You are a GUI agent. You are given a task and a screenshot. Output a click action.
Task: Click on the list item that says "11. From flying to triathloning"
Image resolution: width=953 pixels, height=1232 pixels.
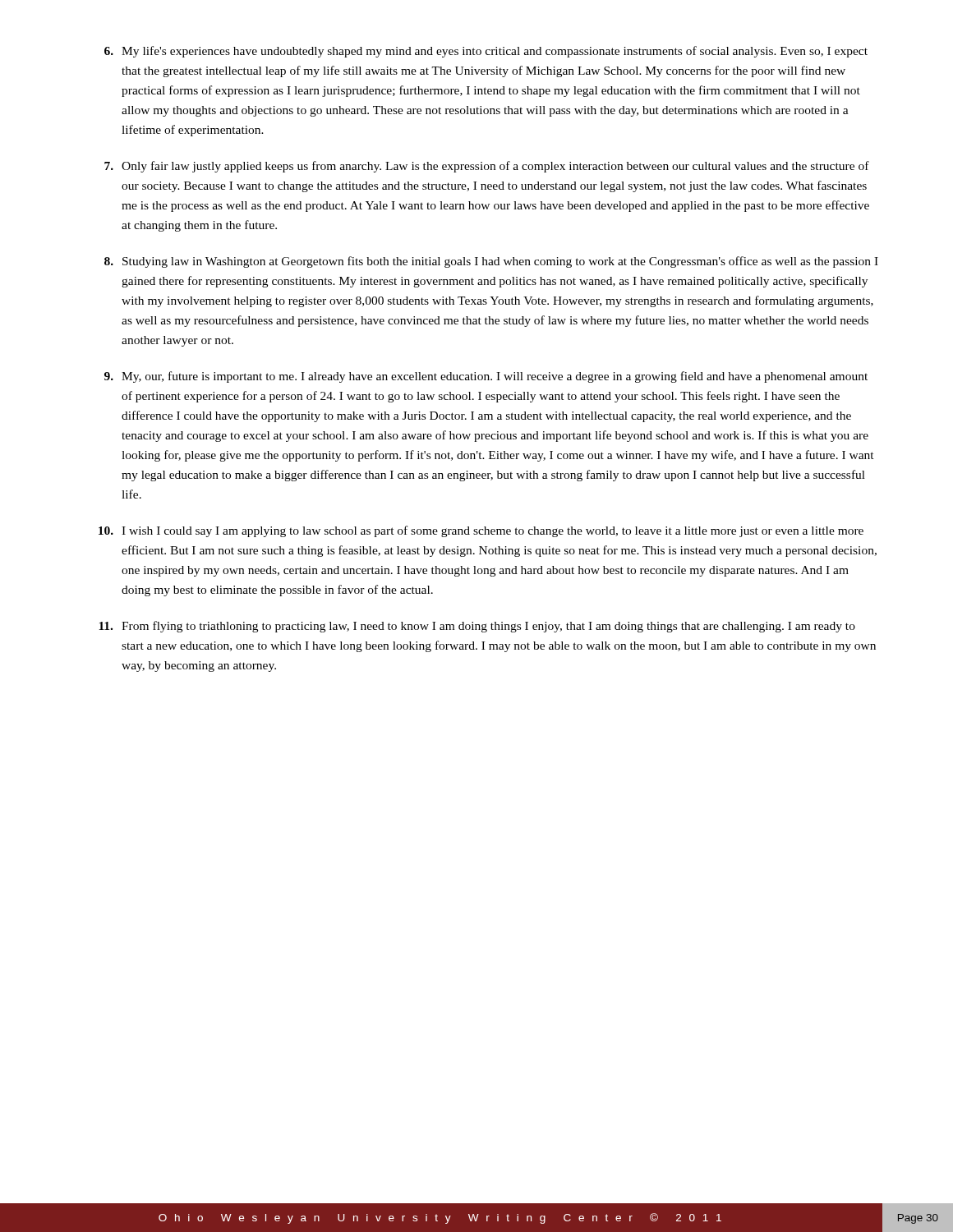click(476, 646)
